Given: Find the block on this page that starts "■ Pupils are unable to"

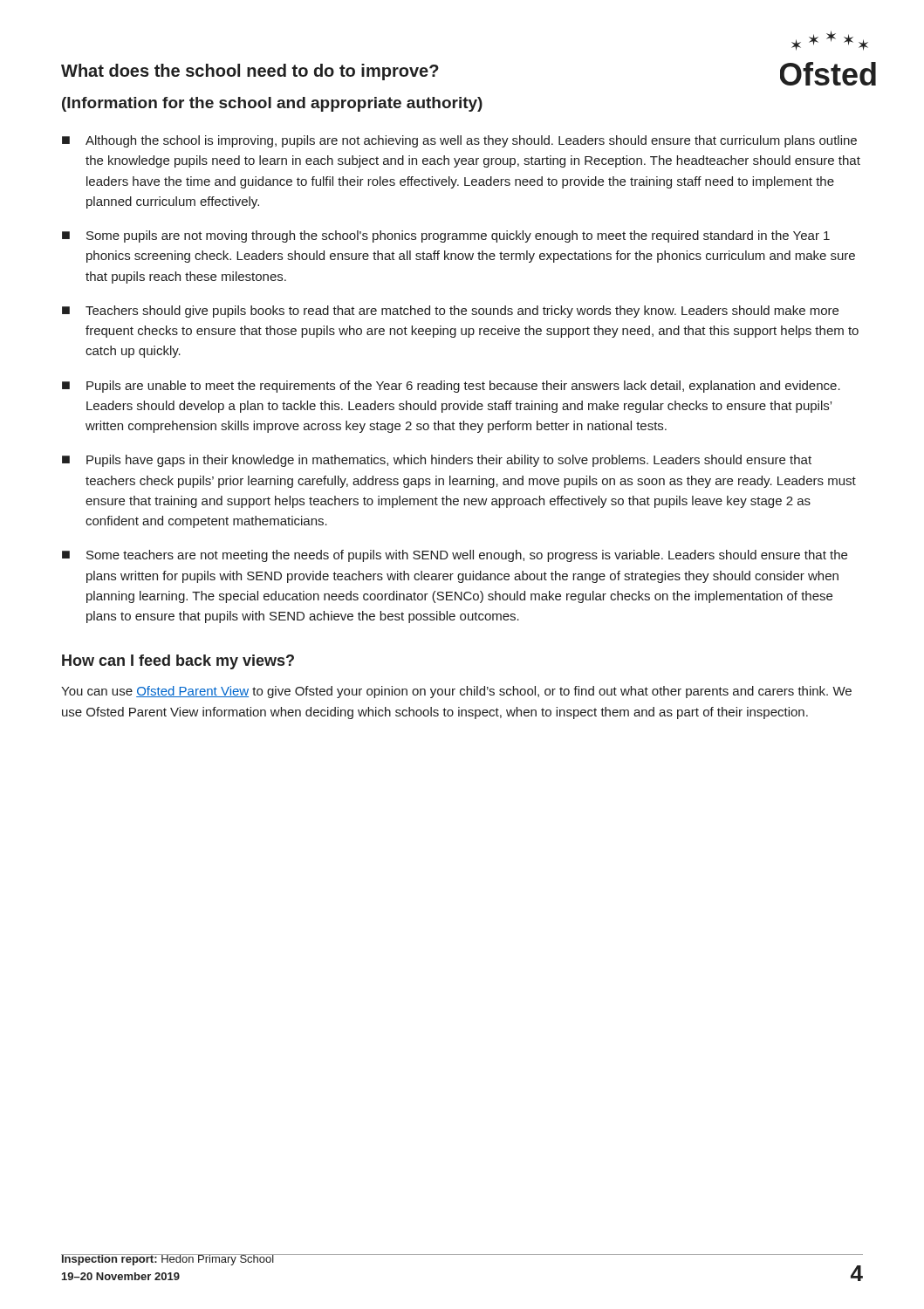Looking at the screenshot, I should coord(462,405).
